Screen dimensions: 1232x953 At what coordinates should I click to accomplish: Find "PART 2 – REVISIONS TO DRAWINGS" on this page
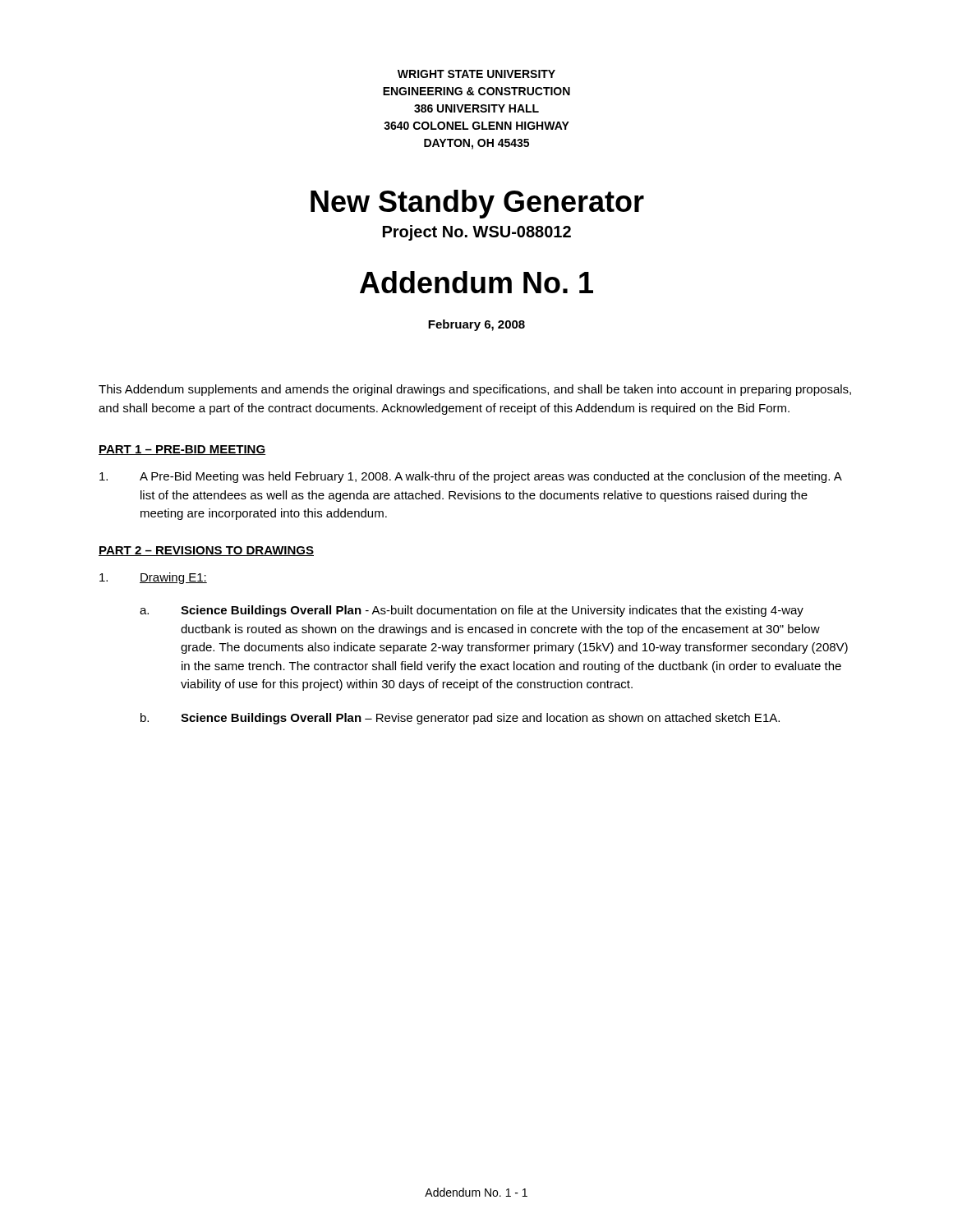[206, 549]
